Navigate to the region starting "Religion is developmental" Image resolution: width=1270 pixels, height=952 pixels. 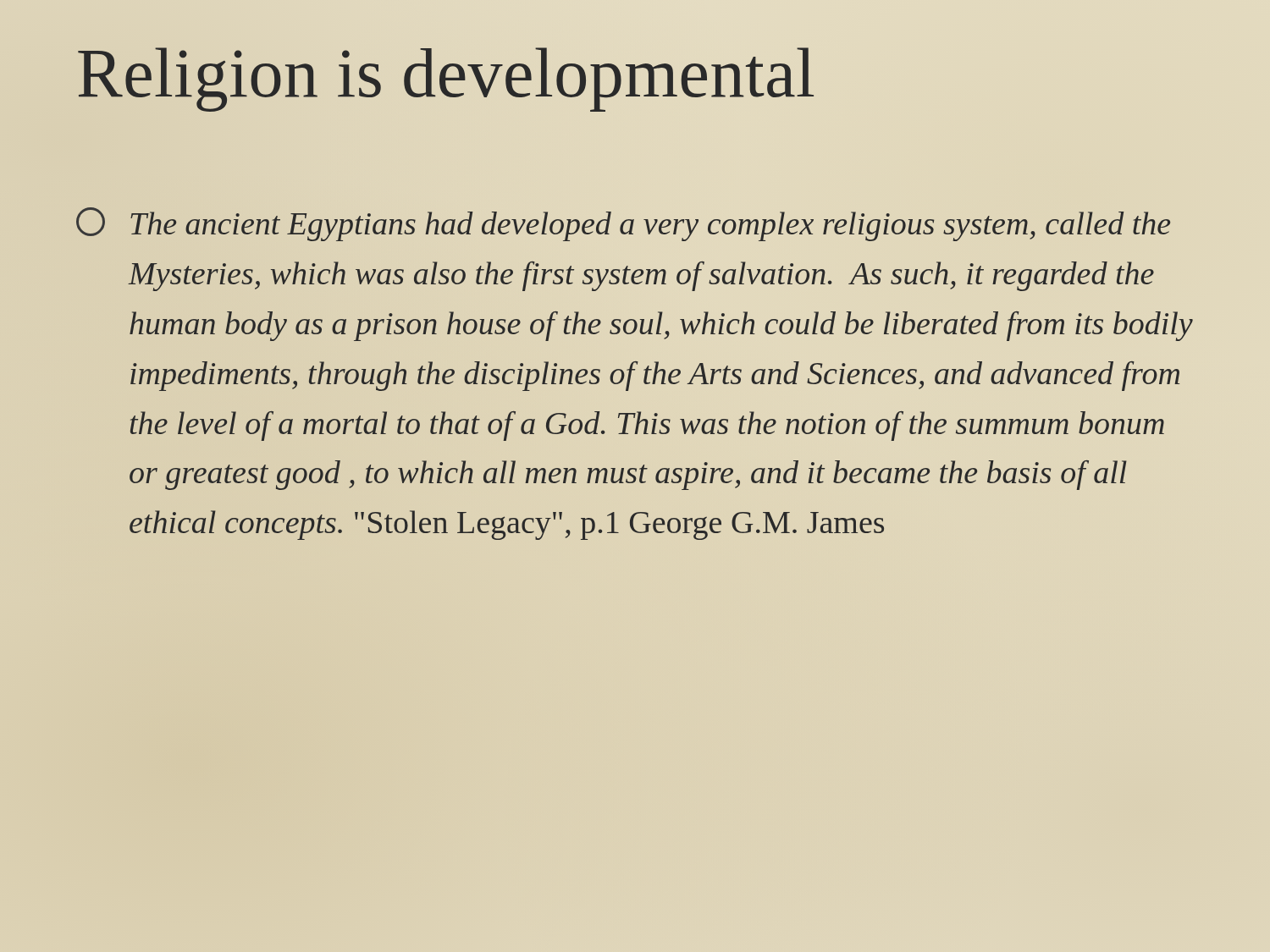tap(635, 74)
